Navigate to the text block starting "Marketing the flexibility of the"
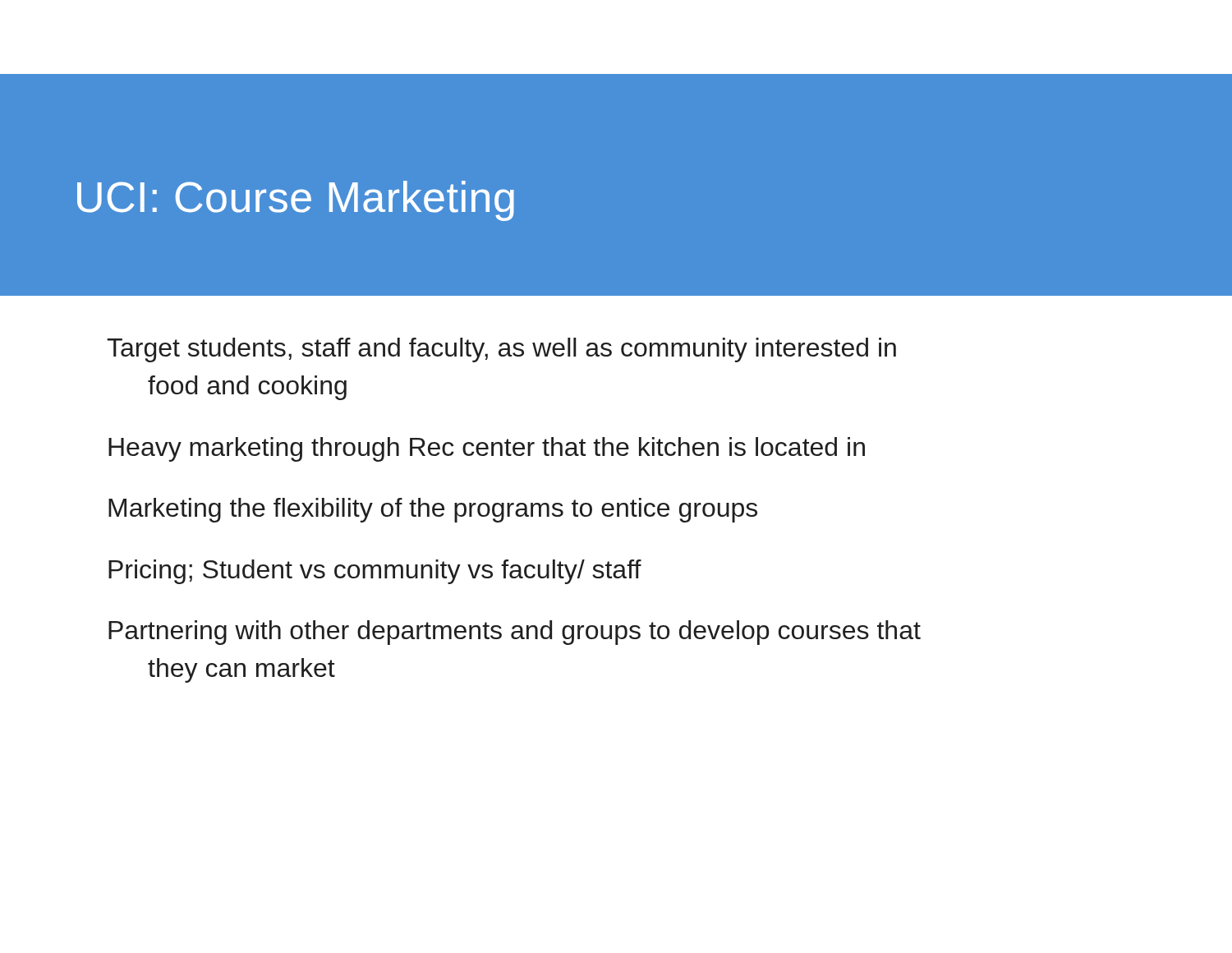Image resolution: width=1232 pixels, height=953 pixels. 433,508
